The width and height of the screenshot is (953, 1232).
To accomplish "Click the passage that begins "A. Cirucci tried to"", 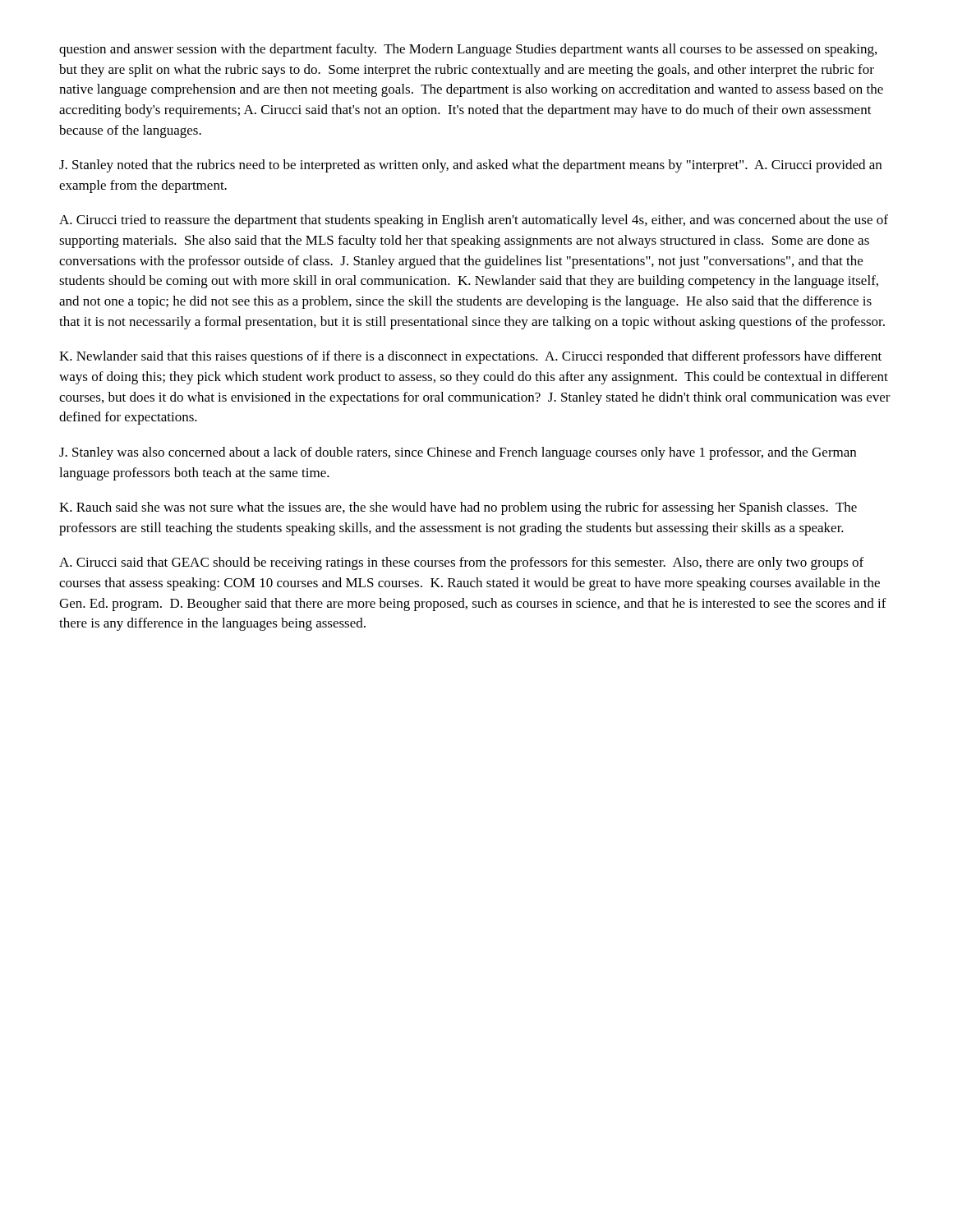I will point(474,271).
